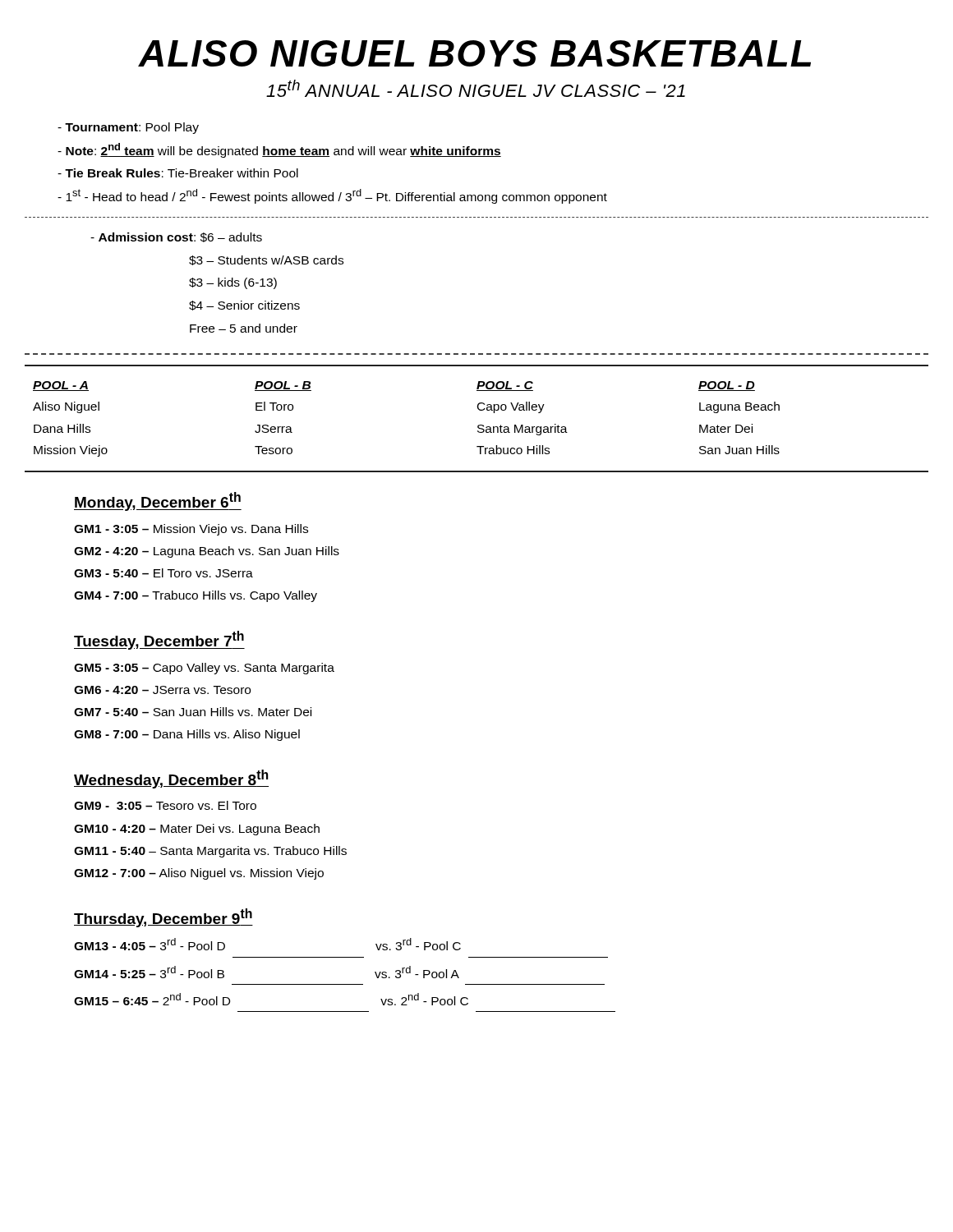Screen dimensions: 1232x953
Task: Navigate to the element starting "GM11 - 5:40"
Action: click(x=211, y=850)
